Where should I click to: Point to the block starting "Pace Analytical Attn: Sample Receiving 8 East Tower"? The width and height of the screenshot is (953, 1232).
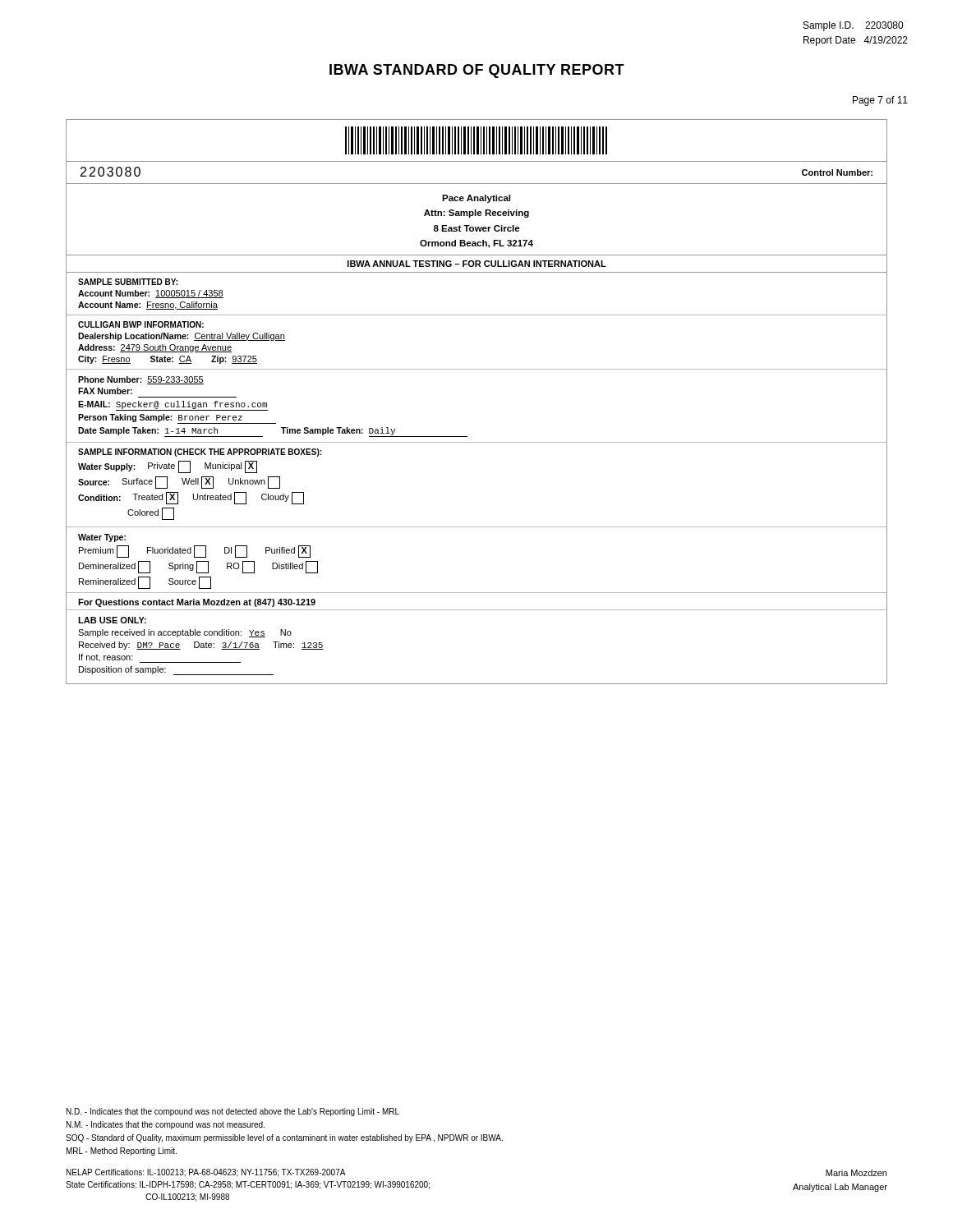click(x=476, y=221)
